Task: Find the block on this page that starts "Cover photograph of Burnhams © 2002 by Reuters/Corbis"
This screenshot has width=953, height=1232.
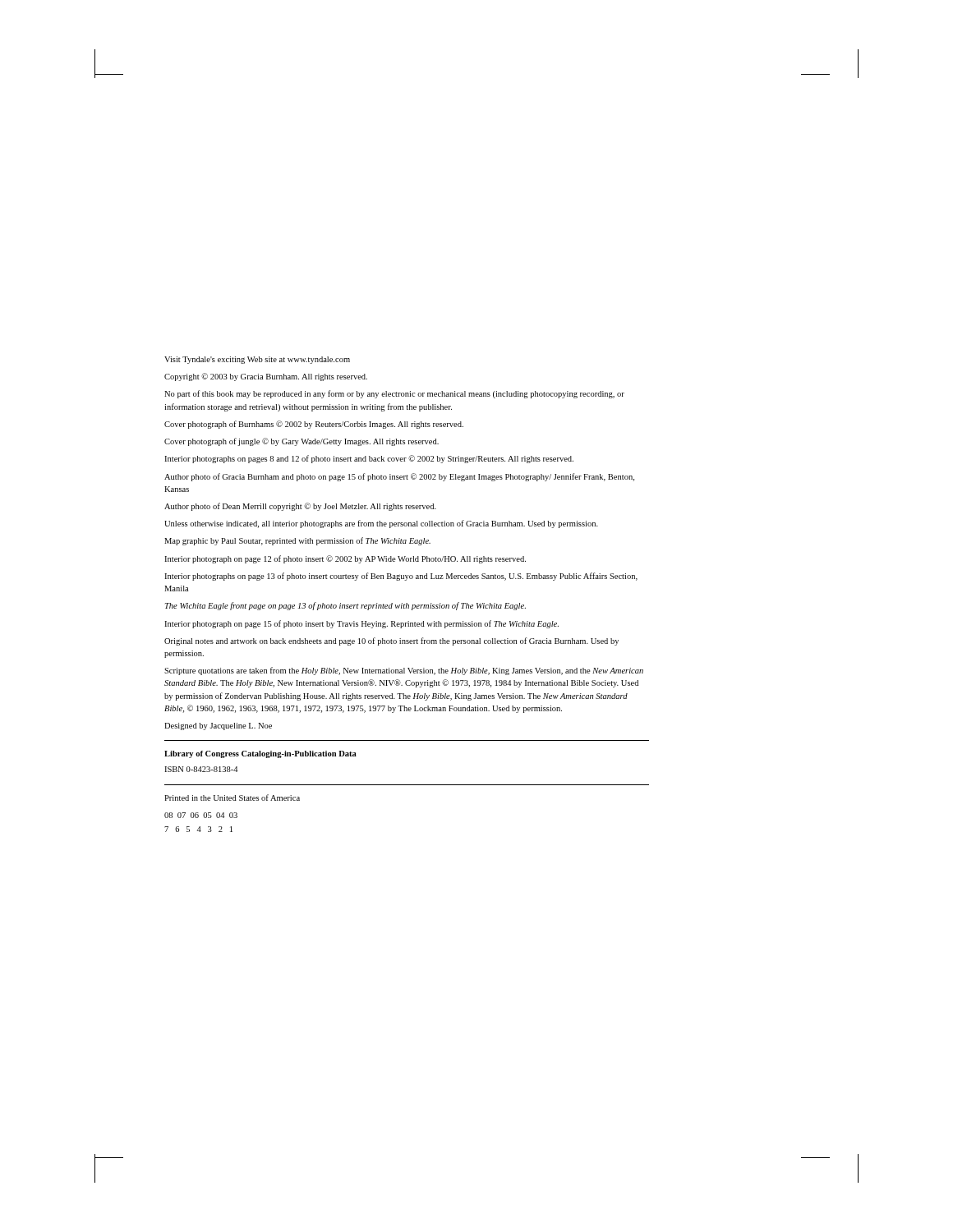Action: [x=407, y=424]
